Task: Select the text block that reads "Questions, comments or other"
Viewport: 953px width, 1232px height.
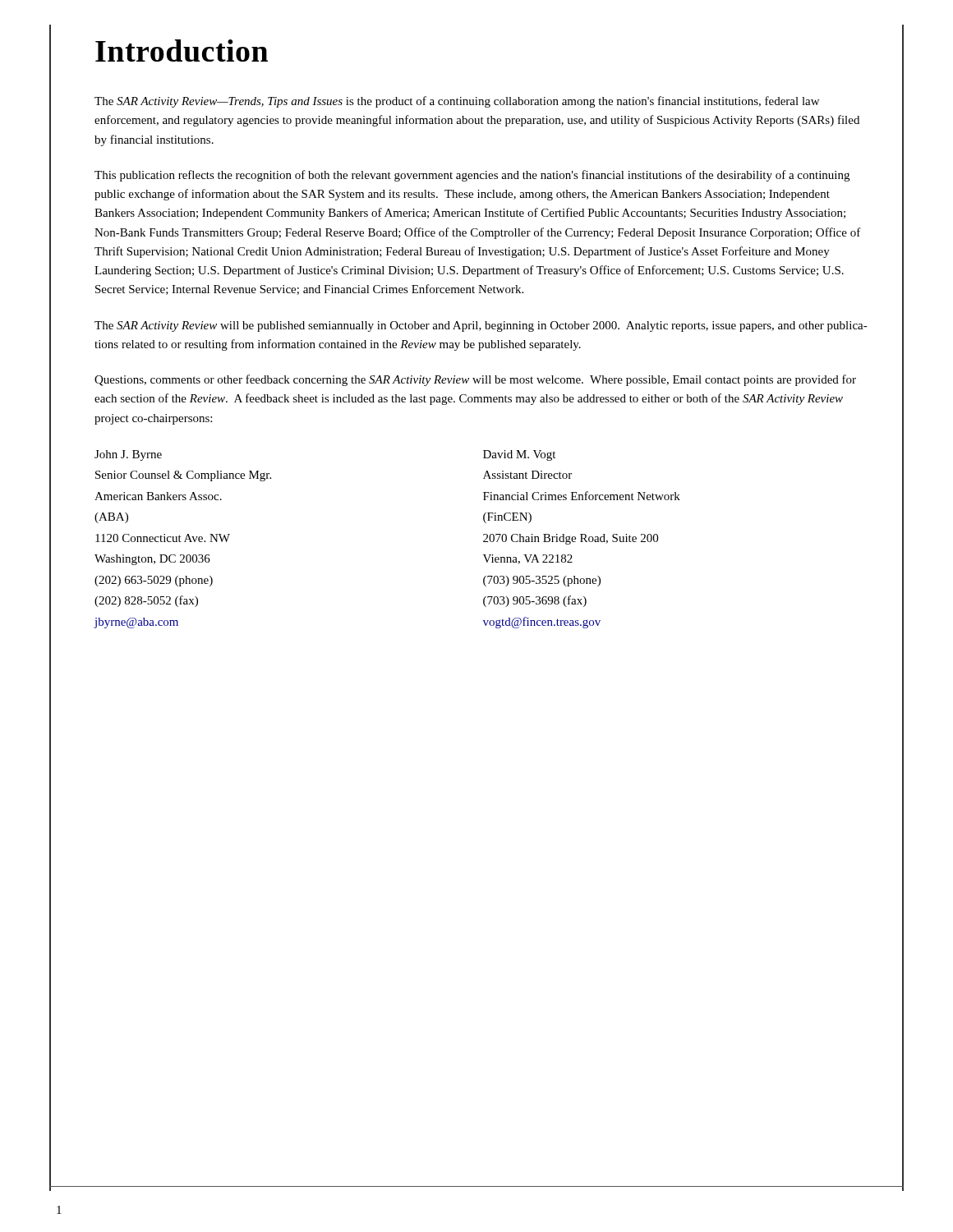Action: pos(475,399)
